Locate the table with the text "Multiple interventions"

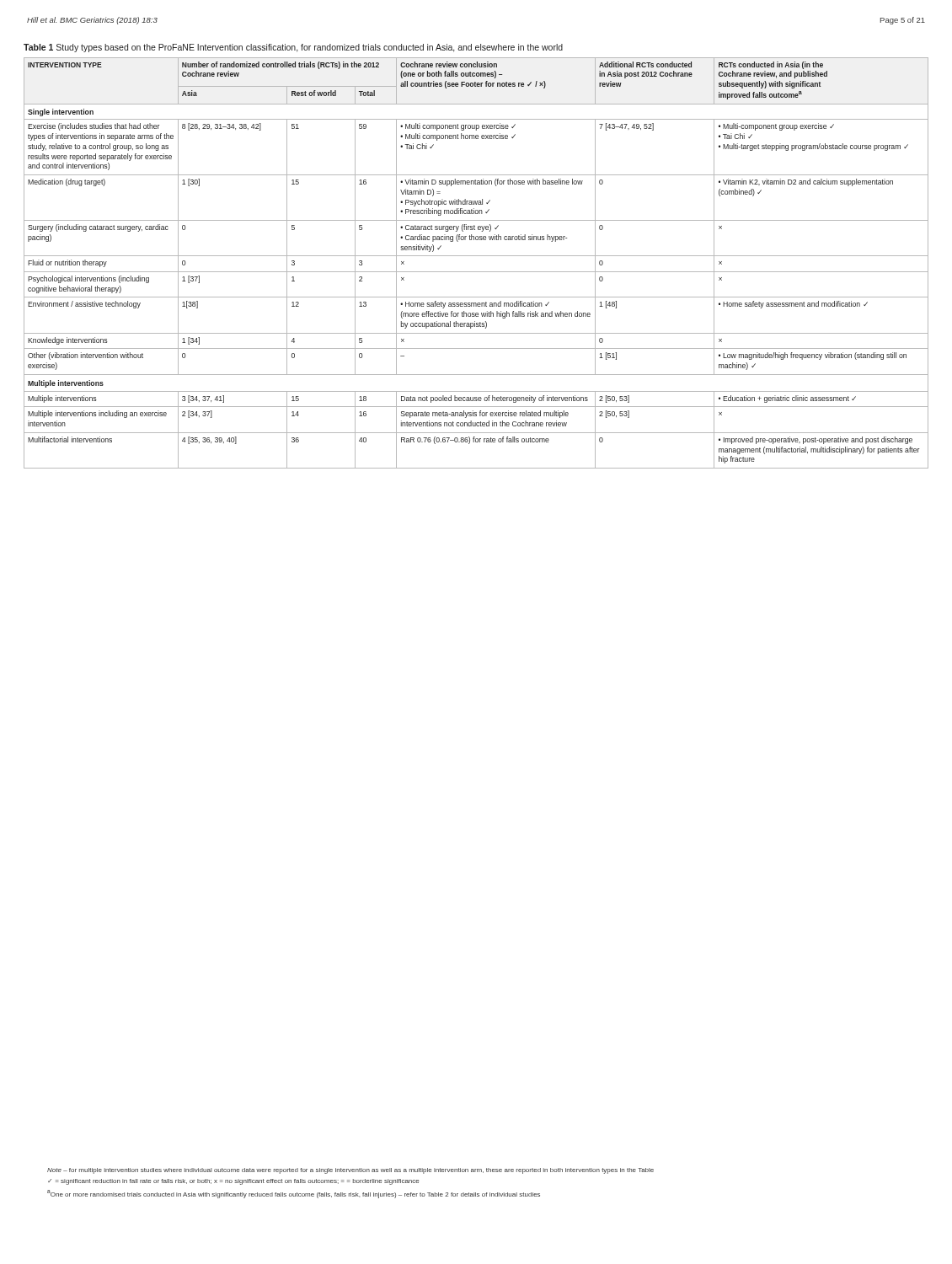[476, 255]
